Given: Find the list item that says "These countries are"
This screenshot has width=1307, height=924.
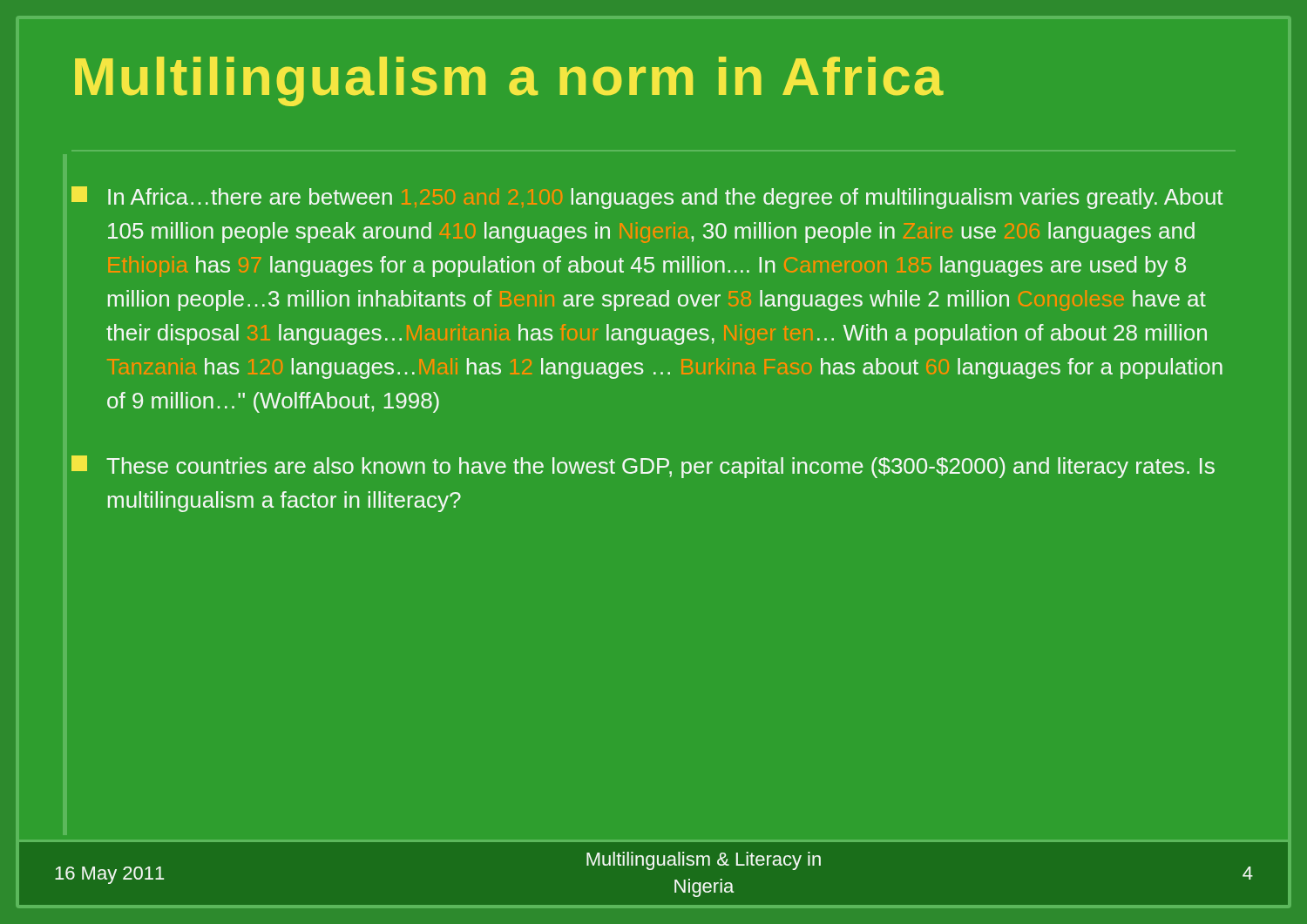Looking at the screenshot, I should 654,483.
